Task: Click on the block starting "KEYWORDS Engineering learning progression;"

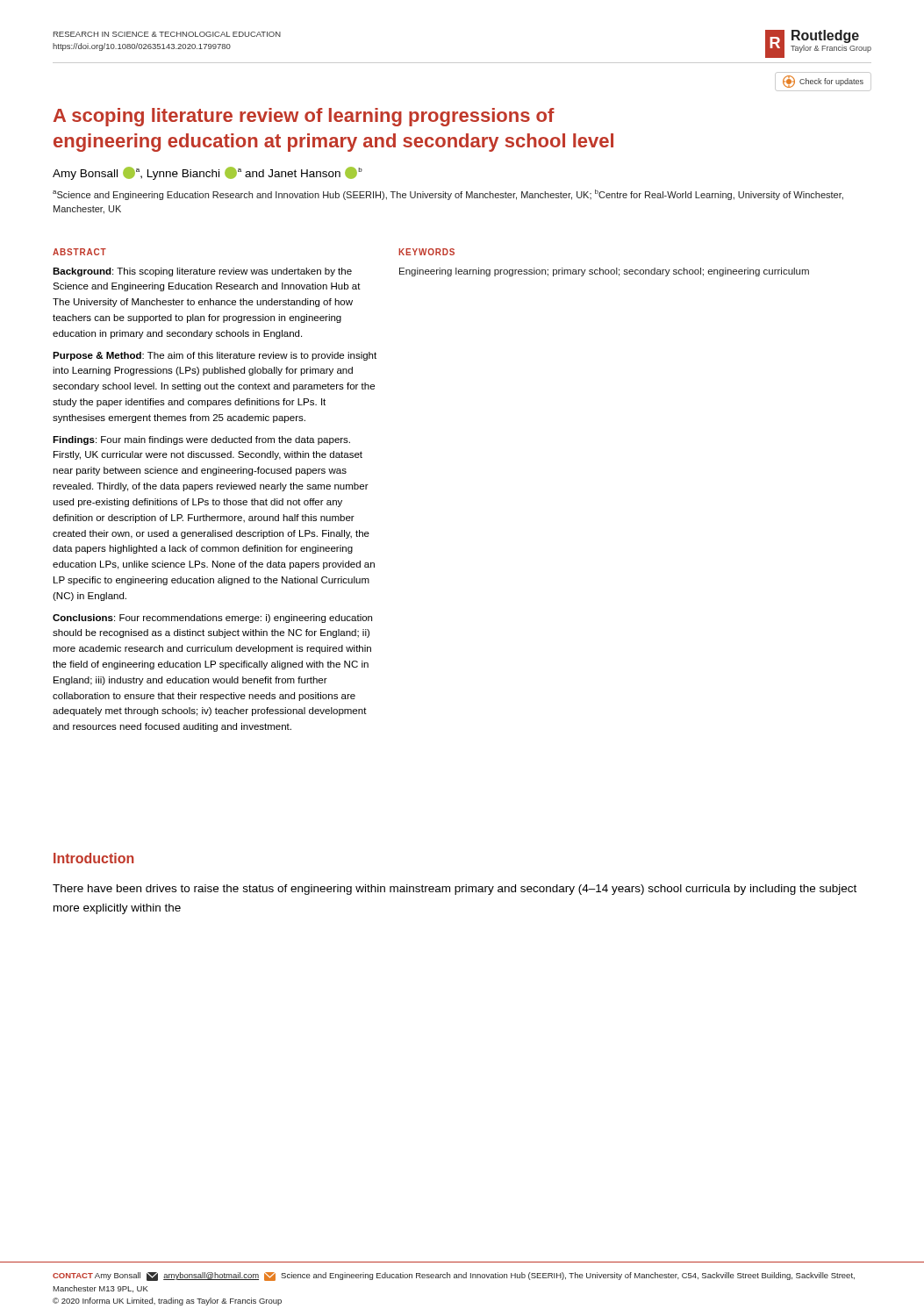Action: (x=635, y=262)
